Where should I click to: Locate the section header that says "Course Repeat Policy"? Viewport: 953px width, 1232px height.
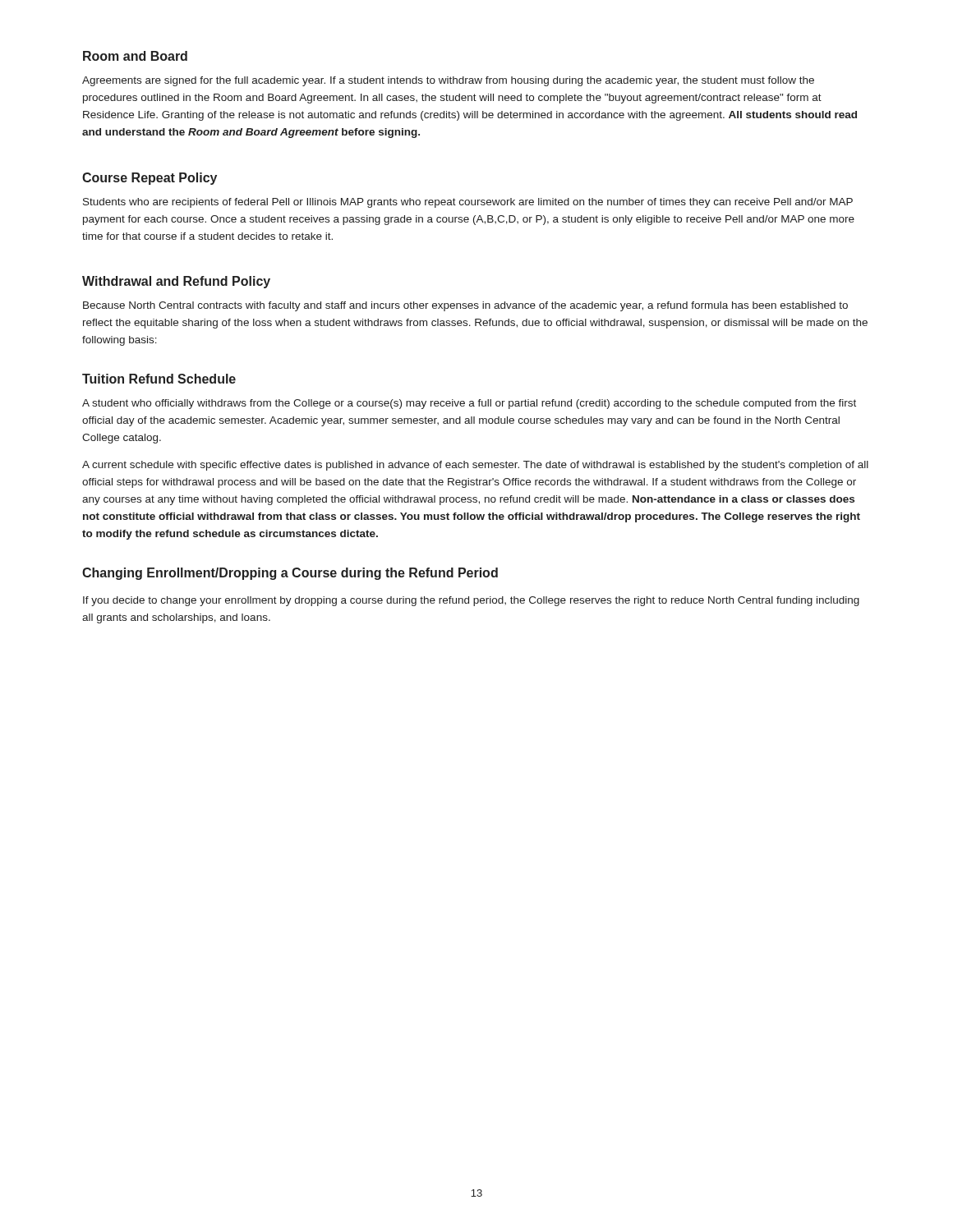150,178
